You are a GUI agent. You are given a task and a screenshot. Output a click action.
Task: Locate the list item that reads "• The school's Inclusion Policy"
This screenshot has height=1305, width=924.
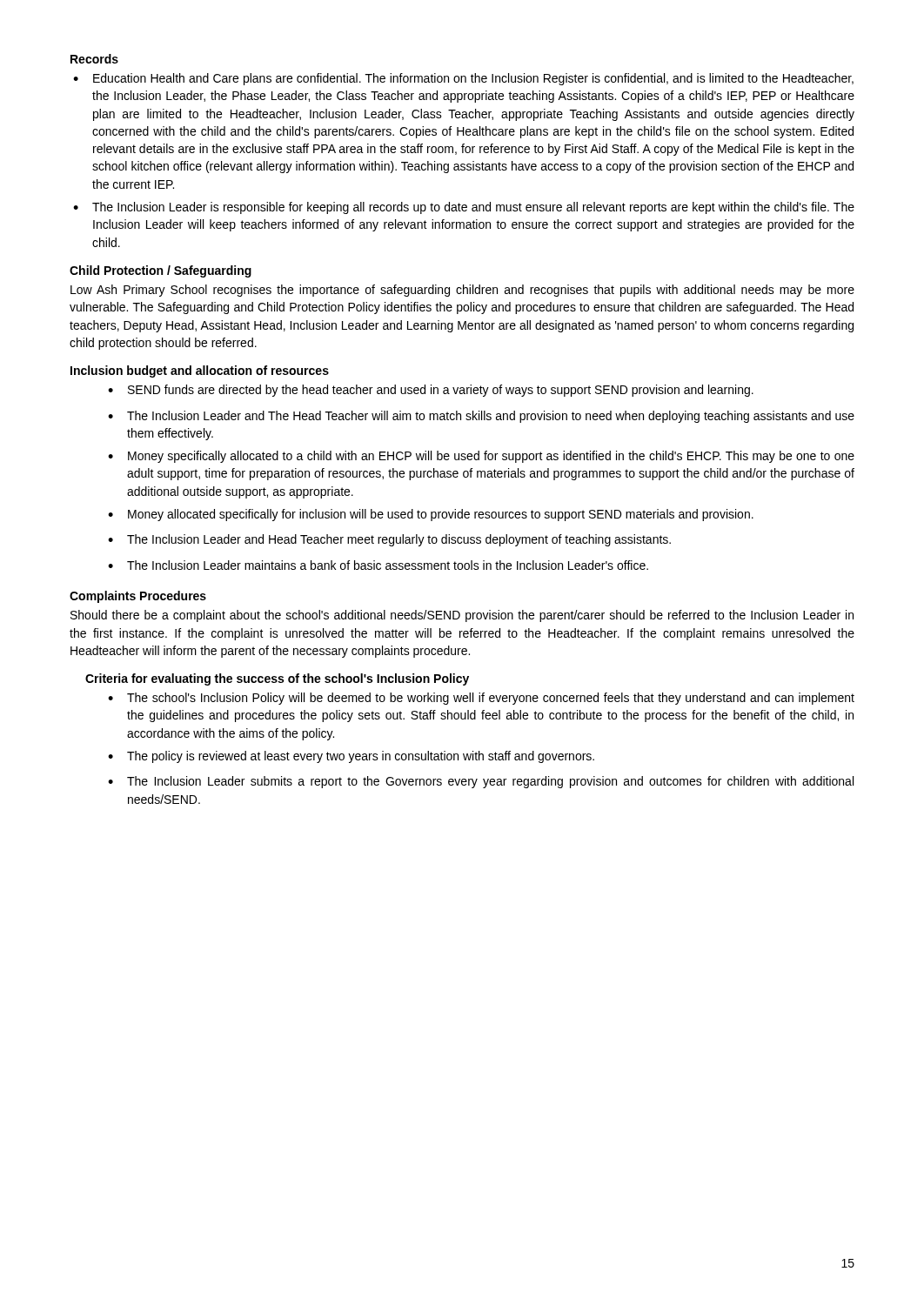[479, 716]
